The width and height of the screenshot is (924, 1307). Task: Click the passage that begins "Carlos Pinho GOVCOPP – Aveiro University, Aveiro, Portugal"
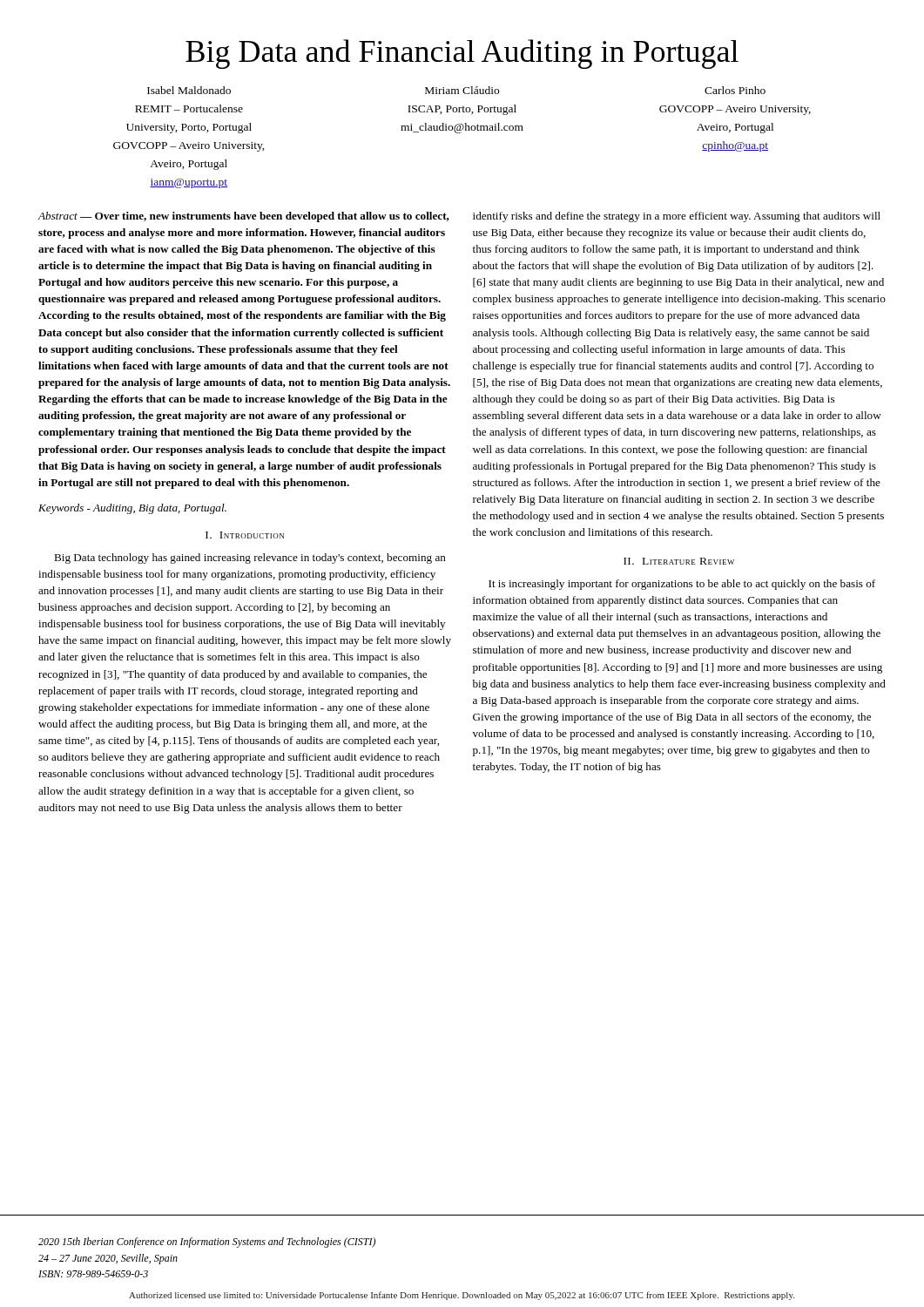(x=735, y=117)
